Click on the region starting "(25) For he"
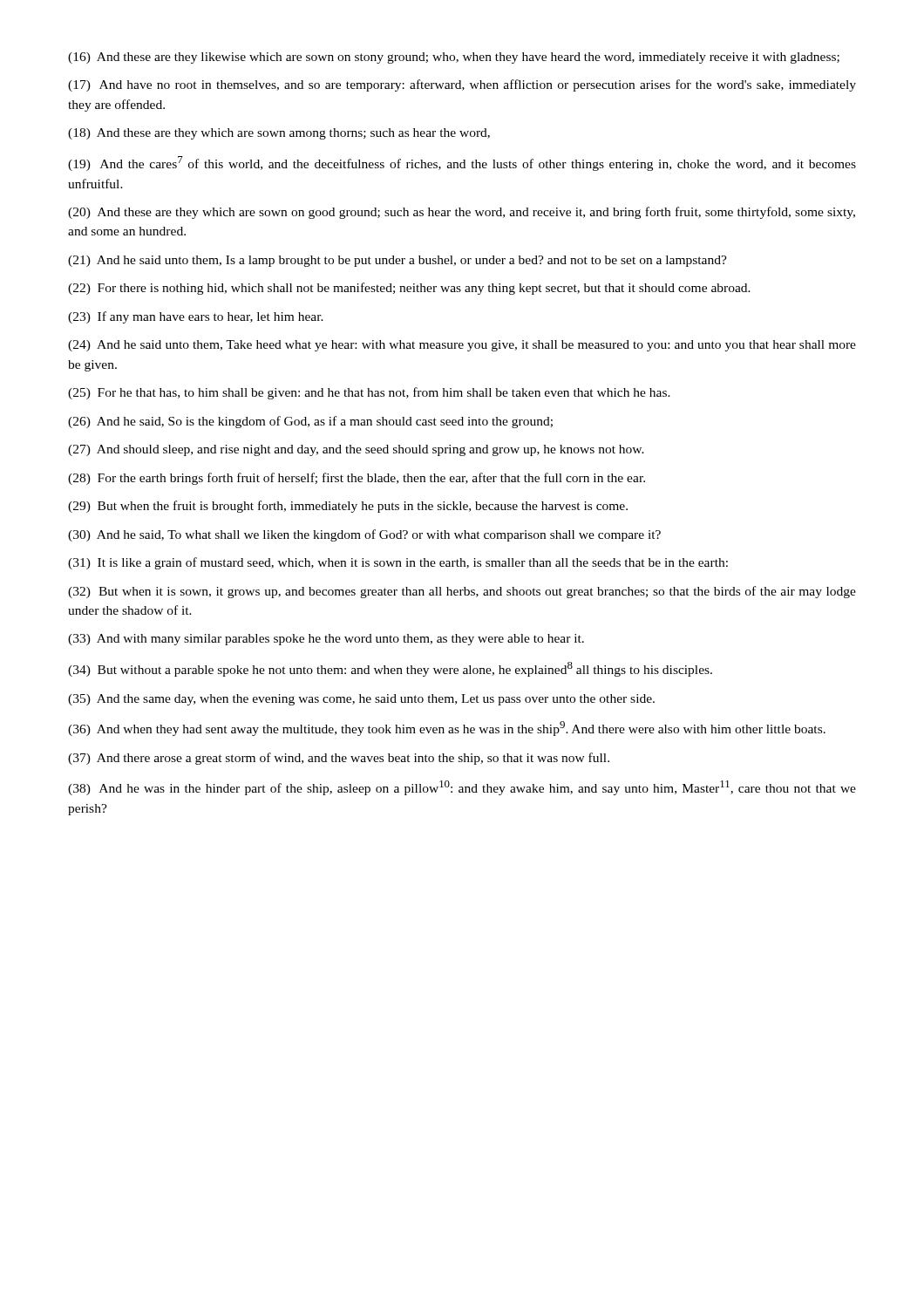The width and height of the screenshot is (924, 1308). pyautogui.click(x=369, y=392)
